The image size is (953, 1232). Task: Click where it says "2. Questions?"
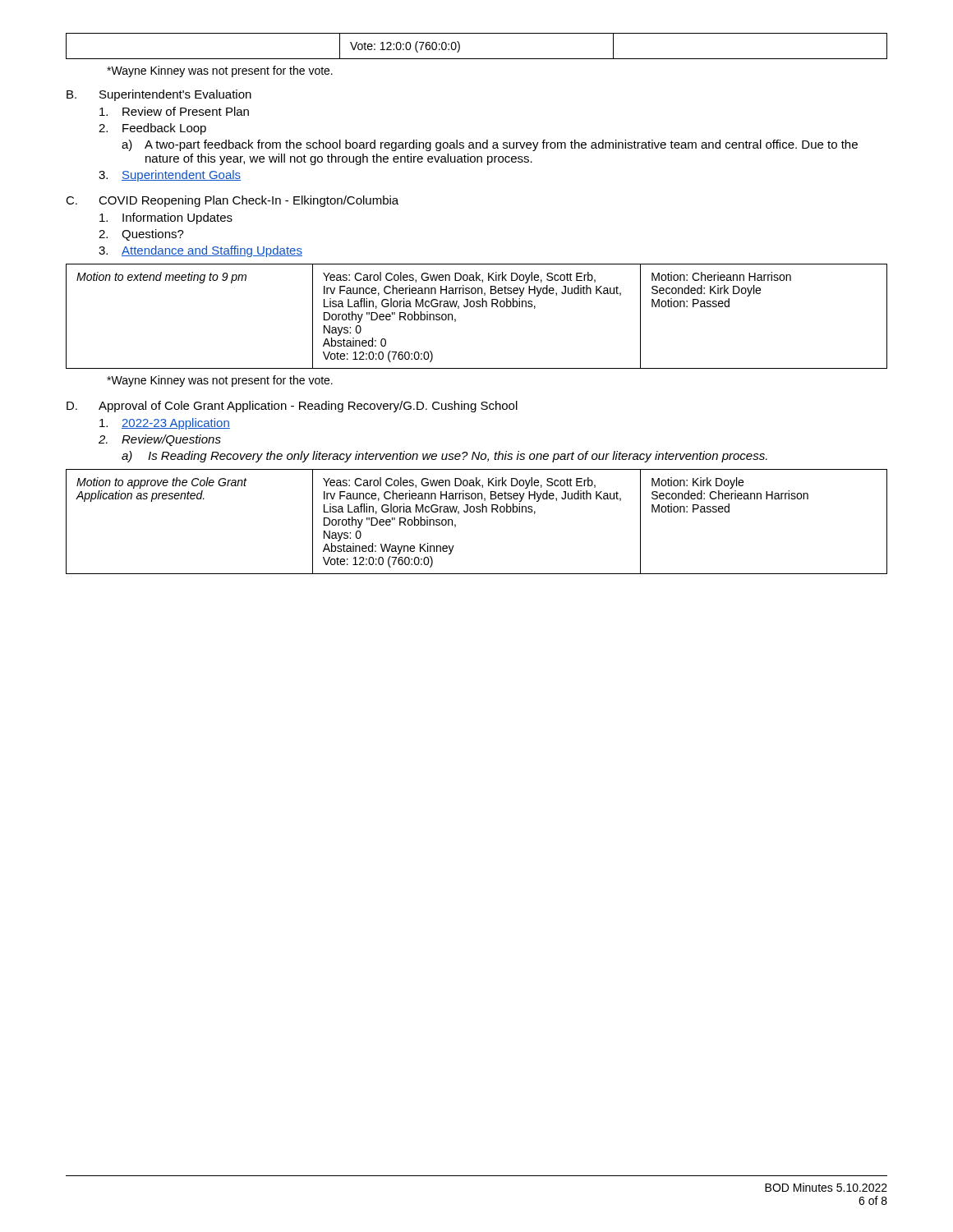point(141,234)
